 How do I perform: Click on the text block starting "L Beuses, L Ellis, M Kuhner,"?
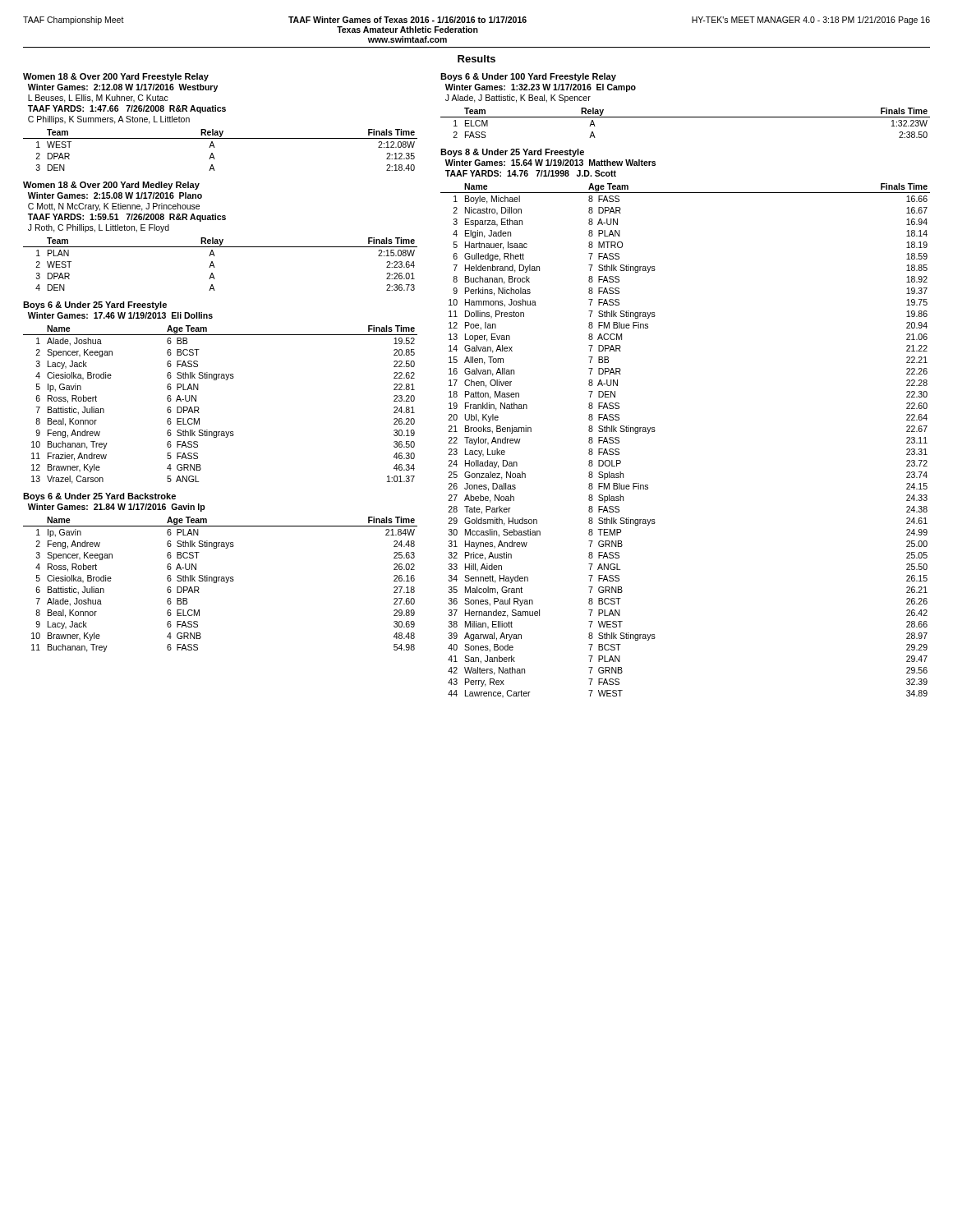pyautogui.click(x=96, y=98)
